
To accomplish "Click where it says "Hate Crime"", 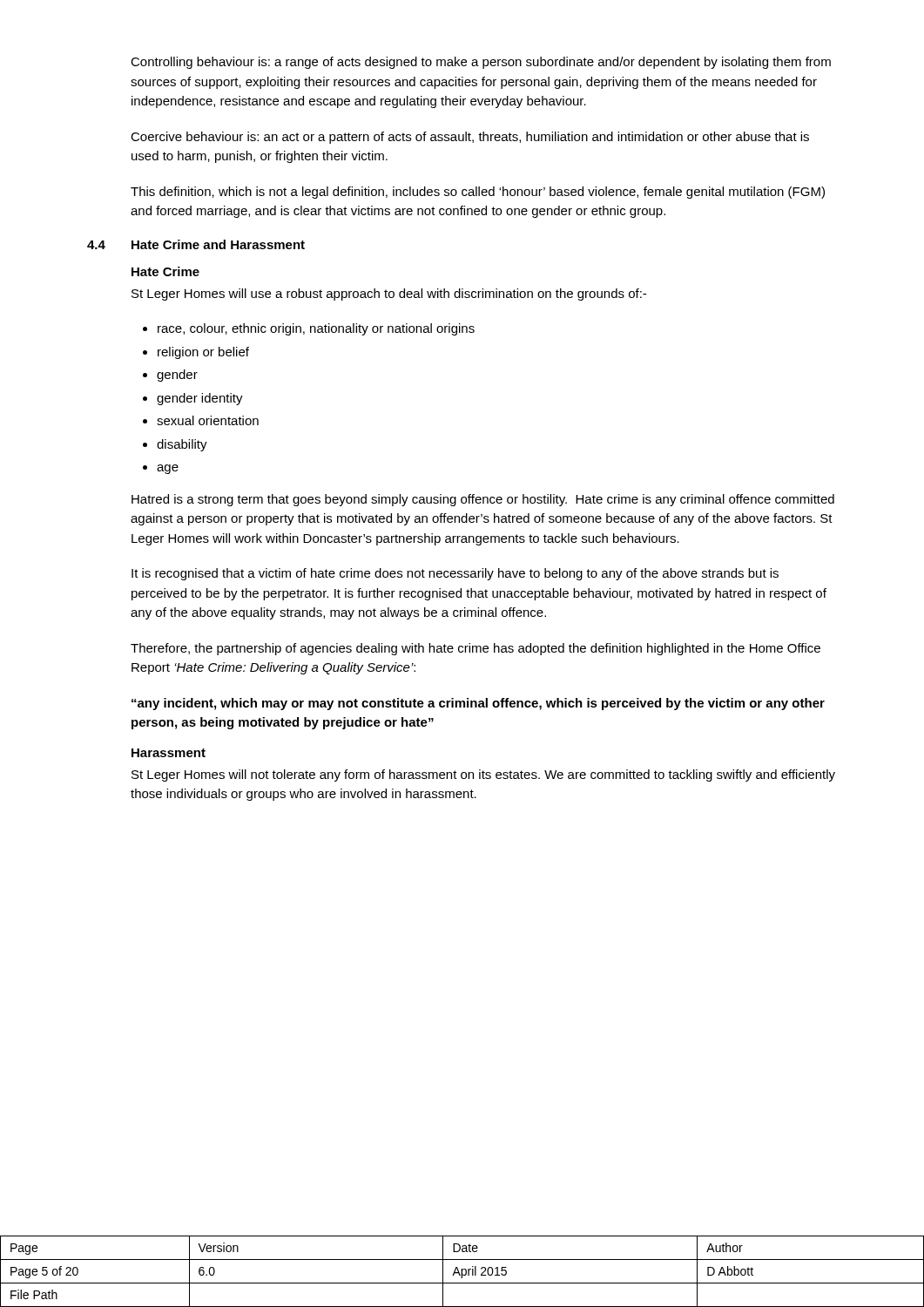I will tap(165, 271).
